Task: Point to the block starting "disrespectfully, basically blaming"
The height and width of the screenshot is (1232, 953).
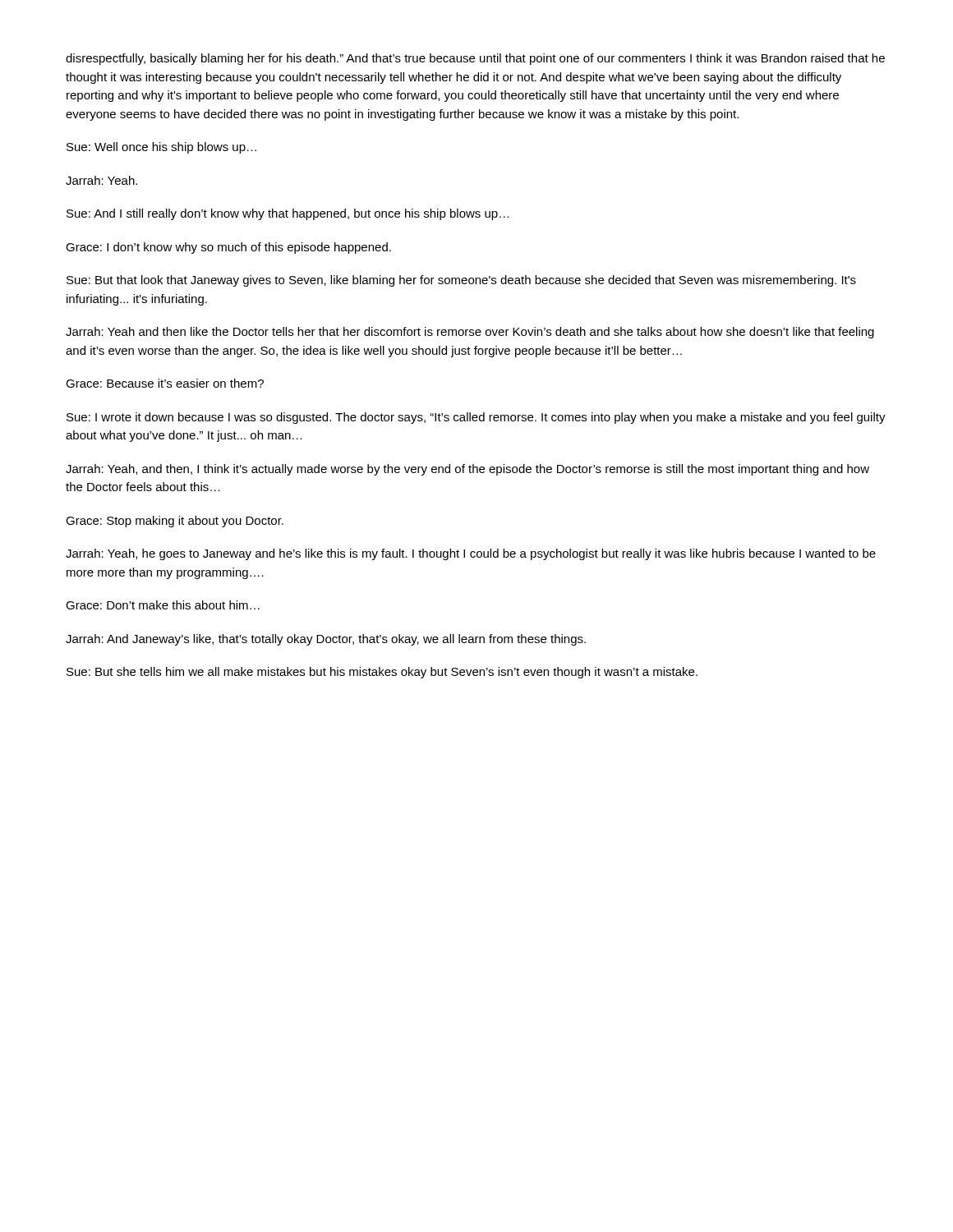Action: tap(475, 86)
